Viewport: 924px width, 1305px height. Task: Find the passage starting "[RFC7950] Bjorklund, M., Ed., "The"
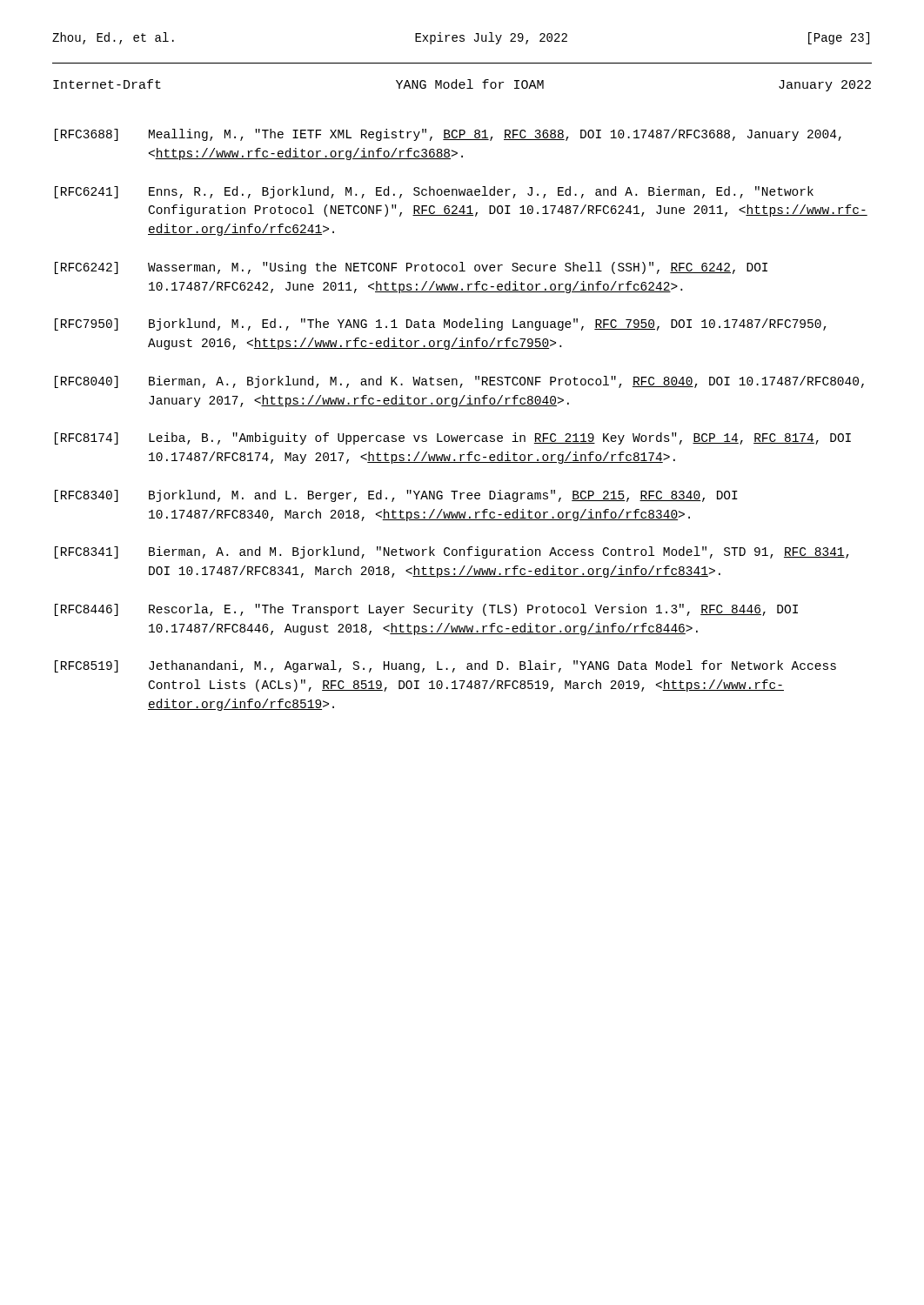pos(462,335)
